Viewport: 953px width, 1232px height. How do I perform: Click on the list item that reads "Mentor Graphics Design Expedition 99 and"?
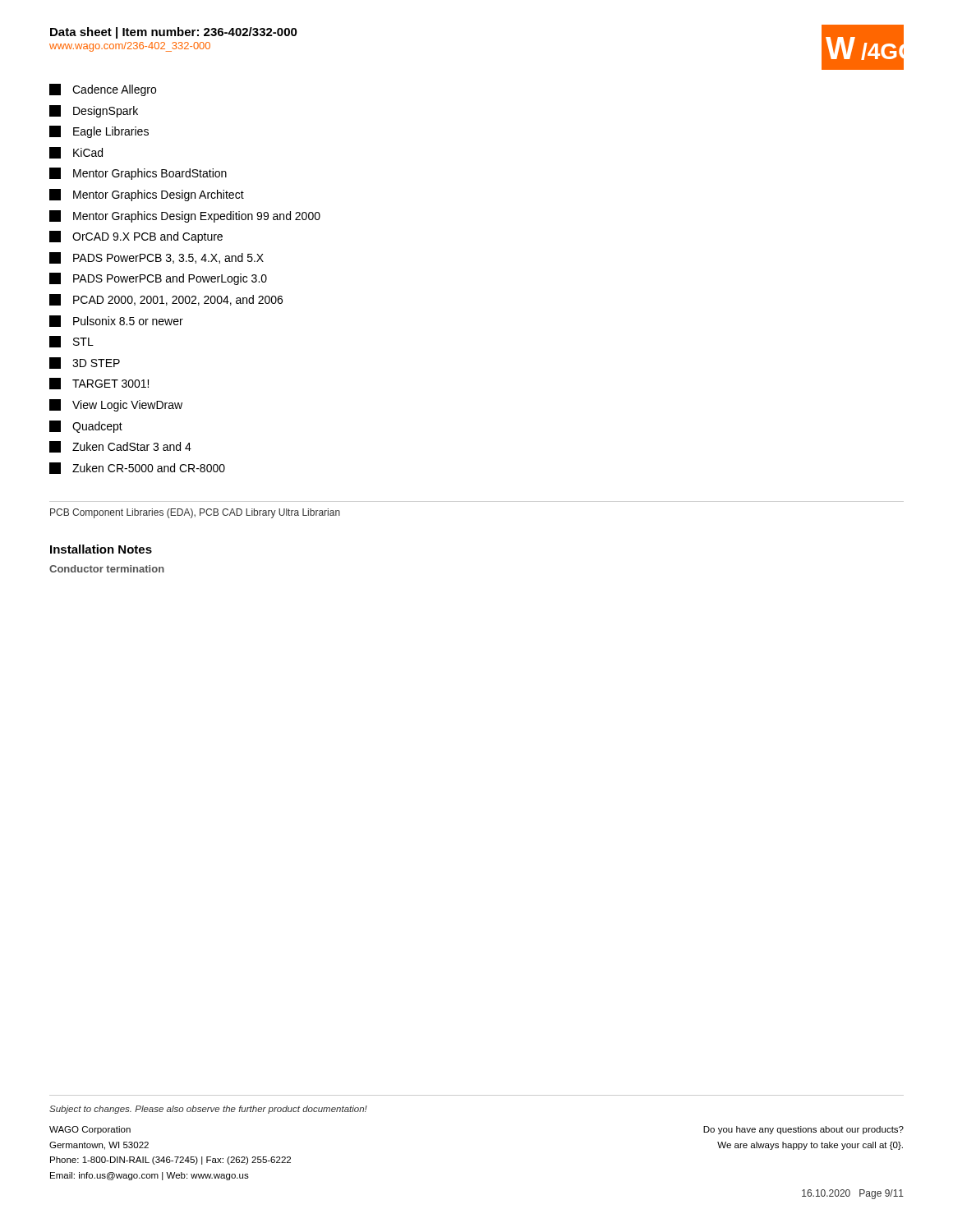click(x=185, y=216)
